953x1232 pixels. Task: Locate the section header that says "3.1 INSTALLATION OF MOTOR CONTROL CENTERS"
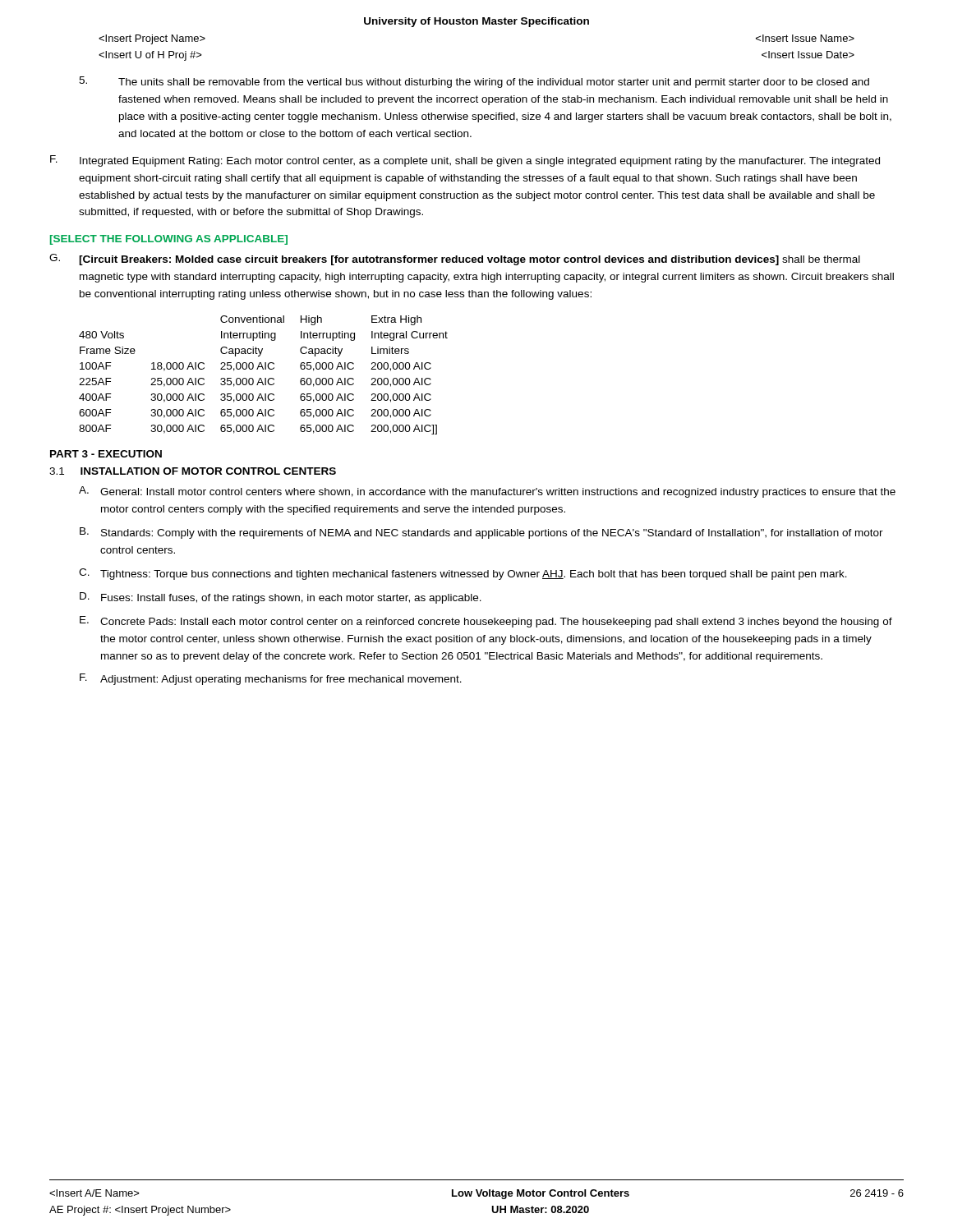[193, 471]
